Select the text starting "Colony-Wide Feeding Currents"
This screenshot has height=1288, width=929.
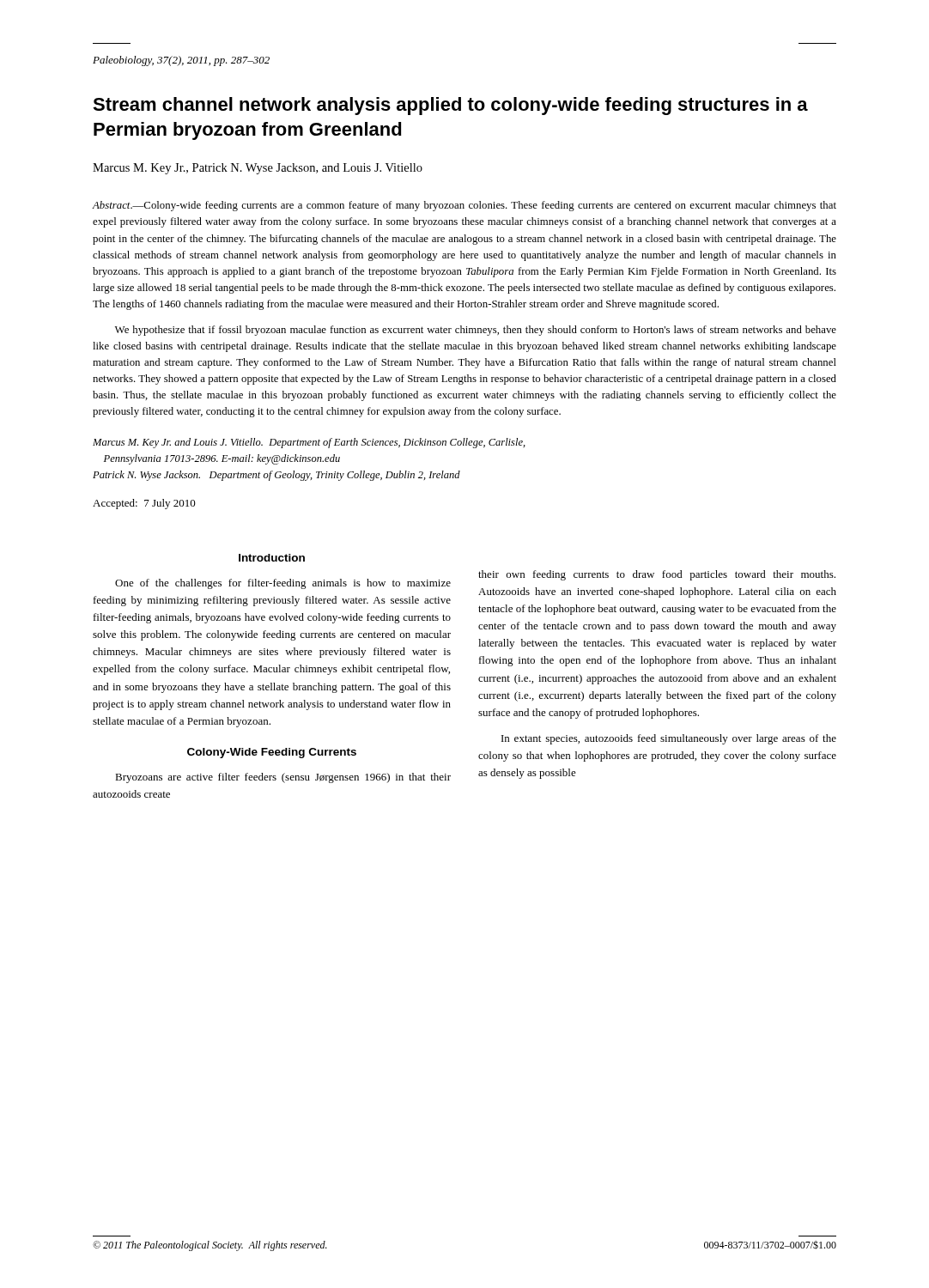click(x=272, y=752)
